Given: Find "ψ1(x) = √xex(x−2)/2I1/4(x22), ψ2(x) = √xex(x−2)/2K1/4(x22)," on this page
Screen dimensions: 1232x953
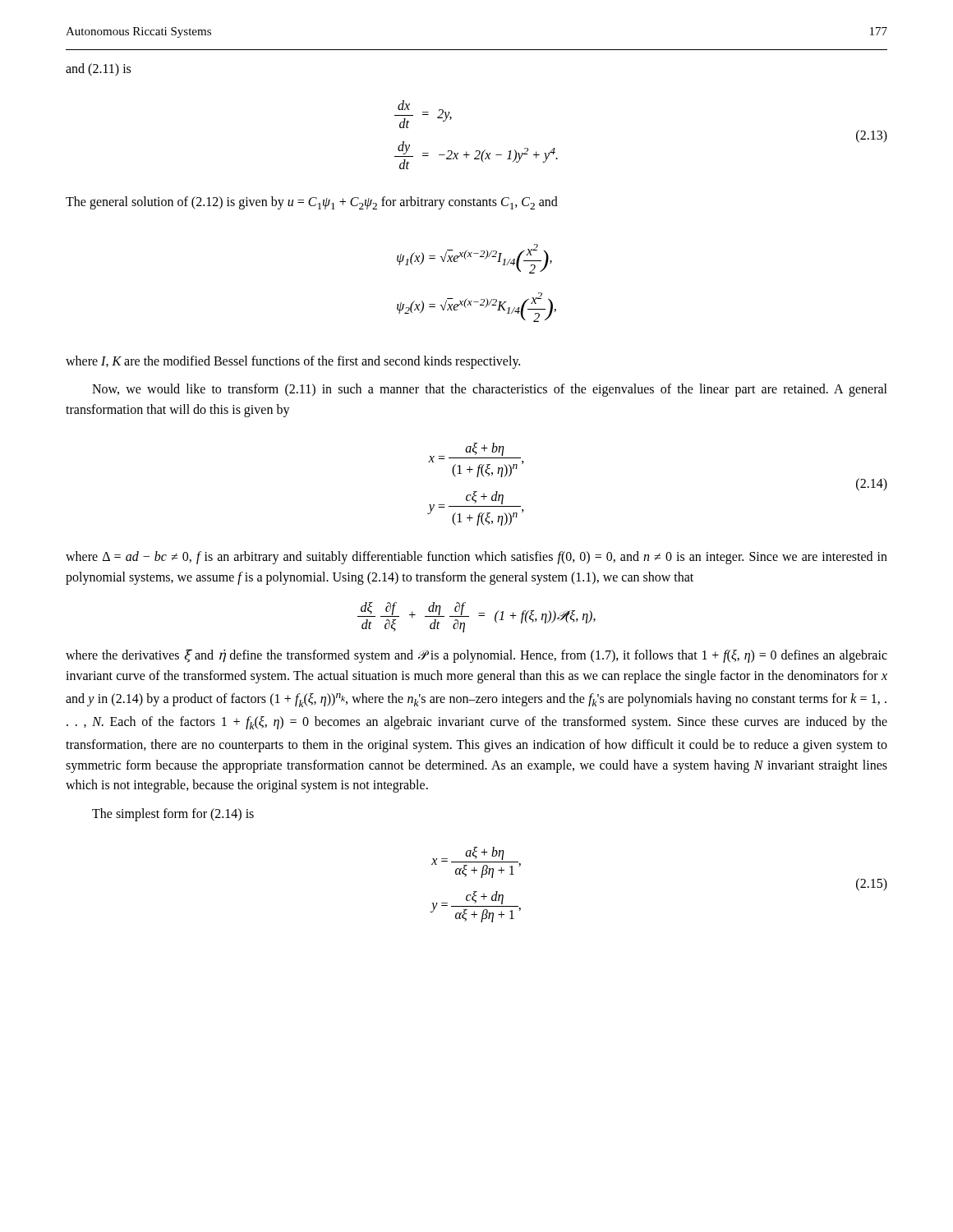Looking at the screenshot, I should click(476, 283).
